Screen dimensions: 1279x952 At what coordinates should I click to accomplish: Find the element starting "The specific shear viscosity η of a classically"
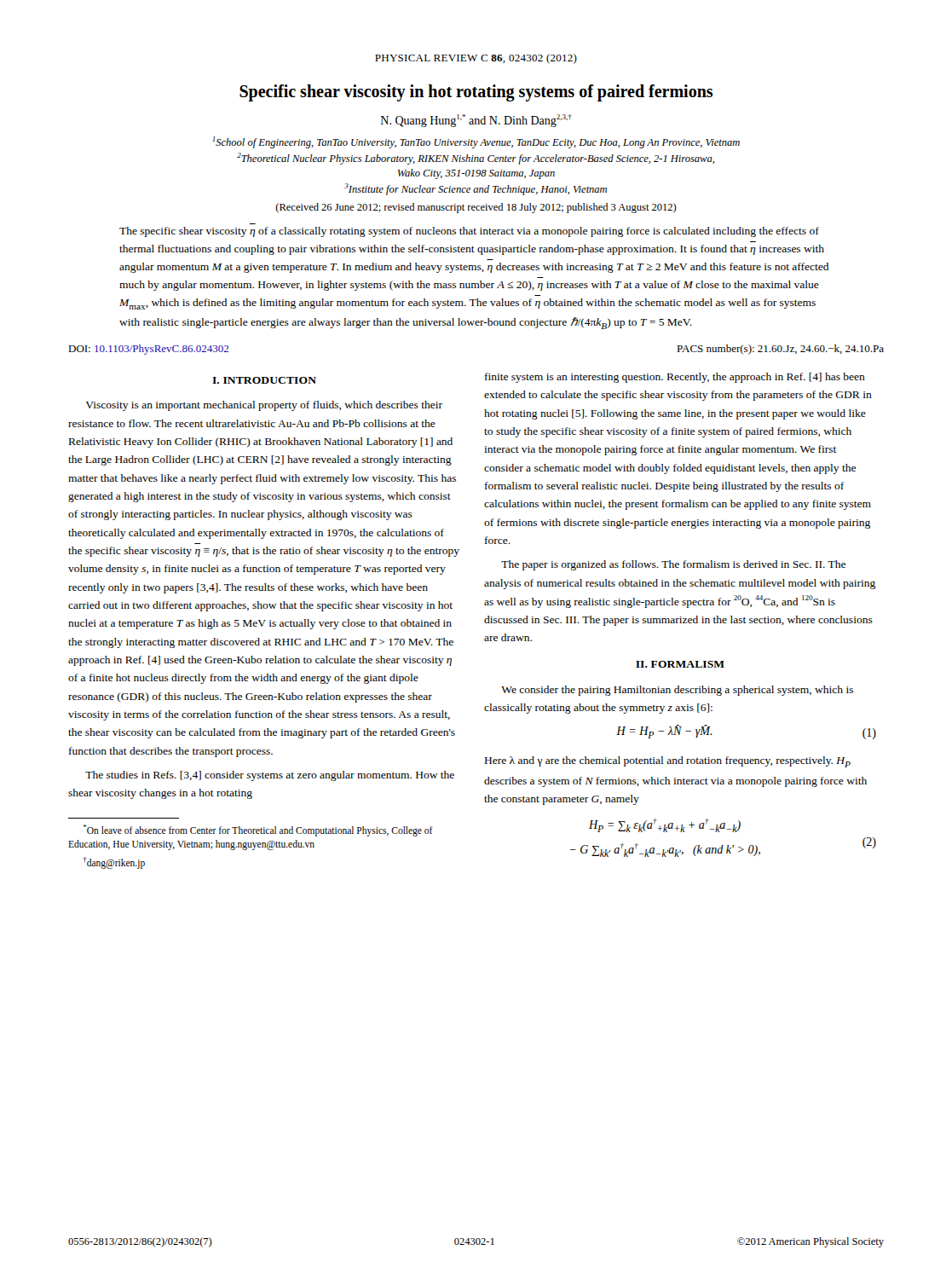pyautogui.click(x=474, y=277)
